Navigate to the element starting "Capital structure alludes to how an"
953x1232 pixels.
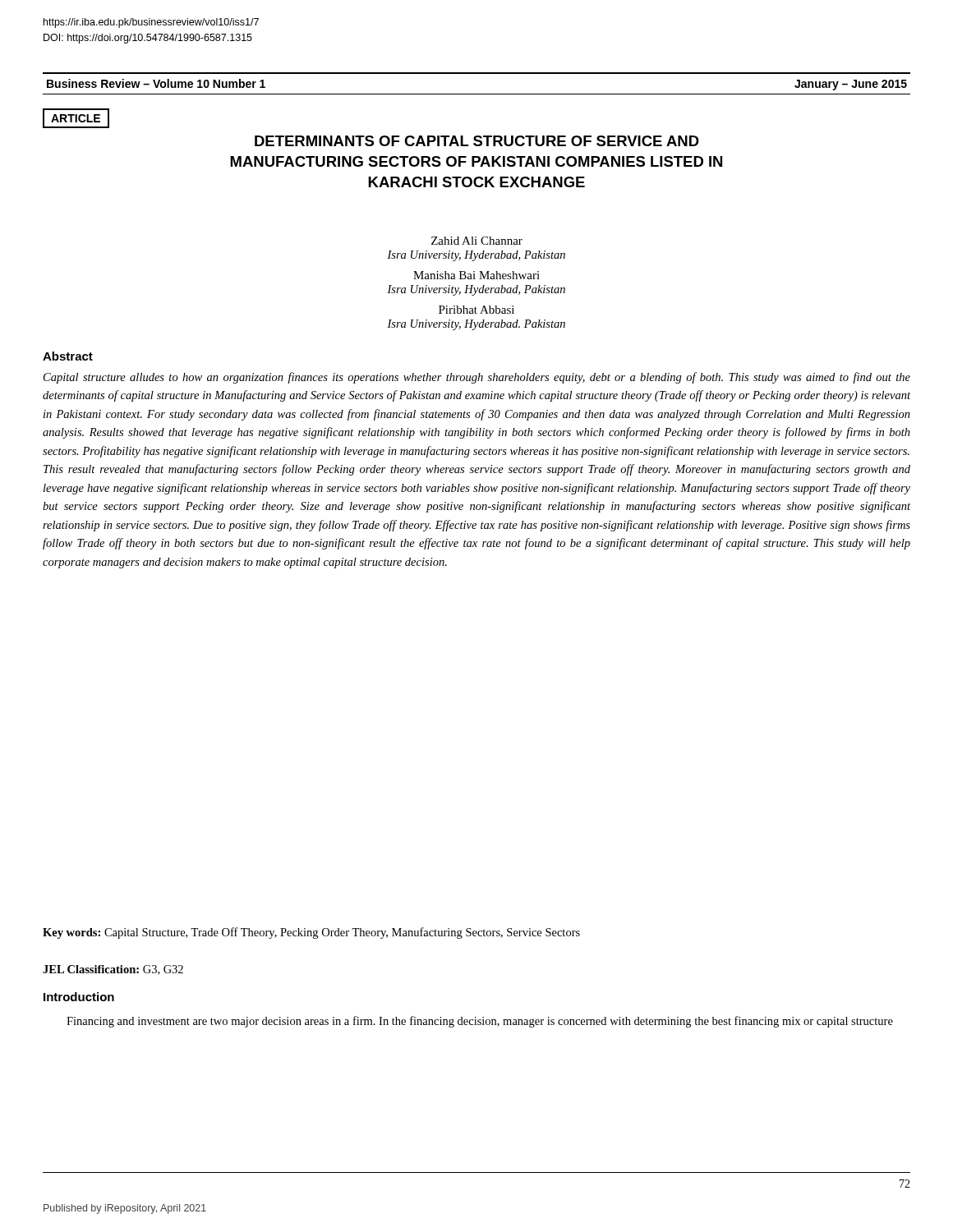point(476,469)
